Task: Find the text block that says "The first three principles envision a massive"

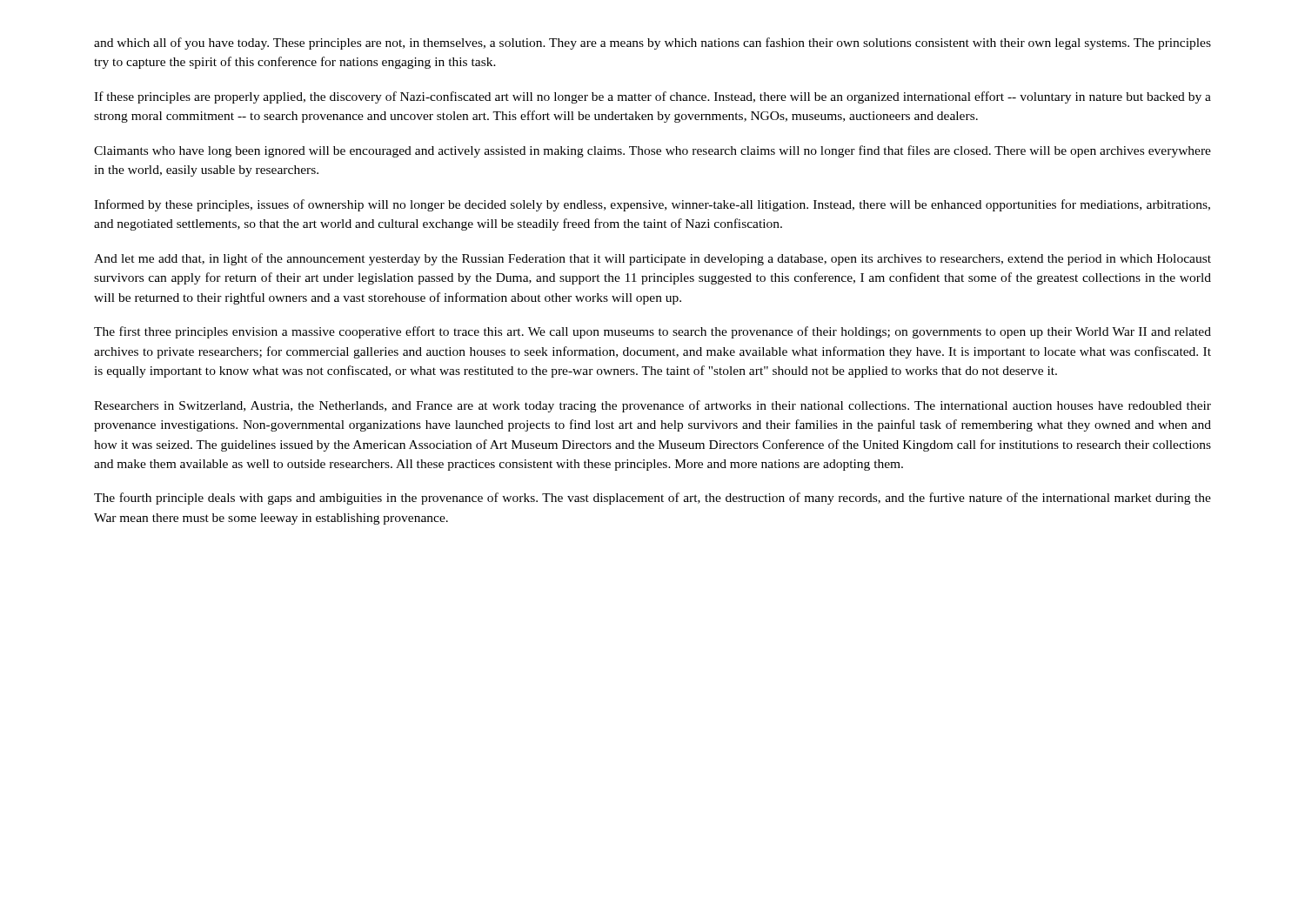Action: coord(652,351)
